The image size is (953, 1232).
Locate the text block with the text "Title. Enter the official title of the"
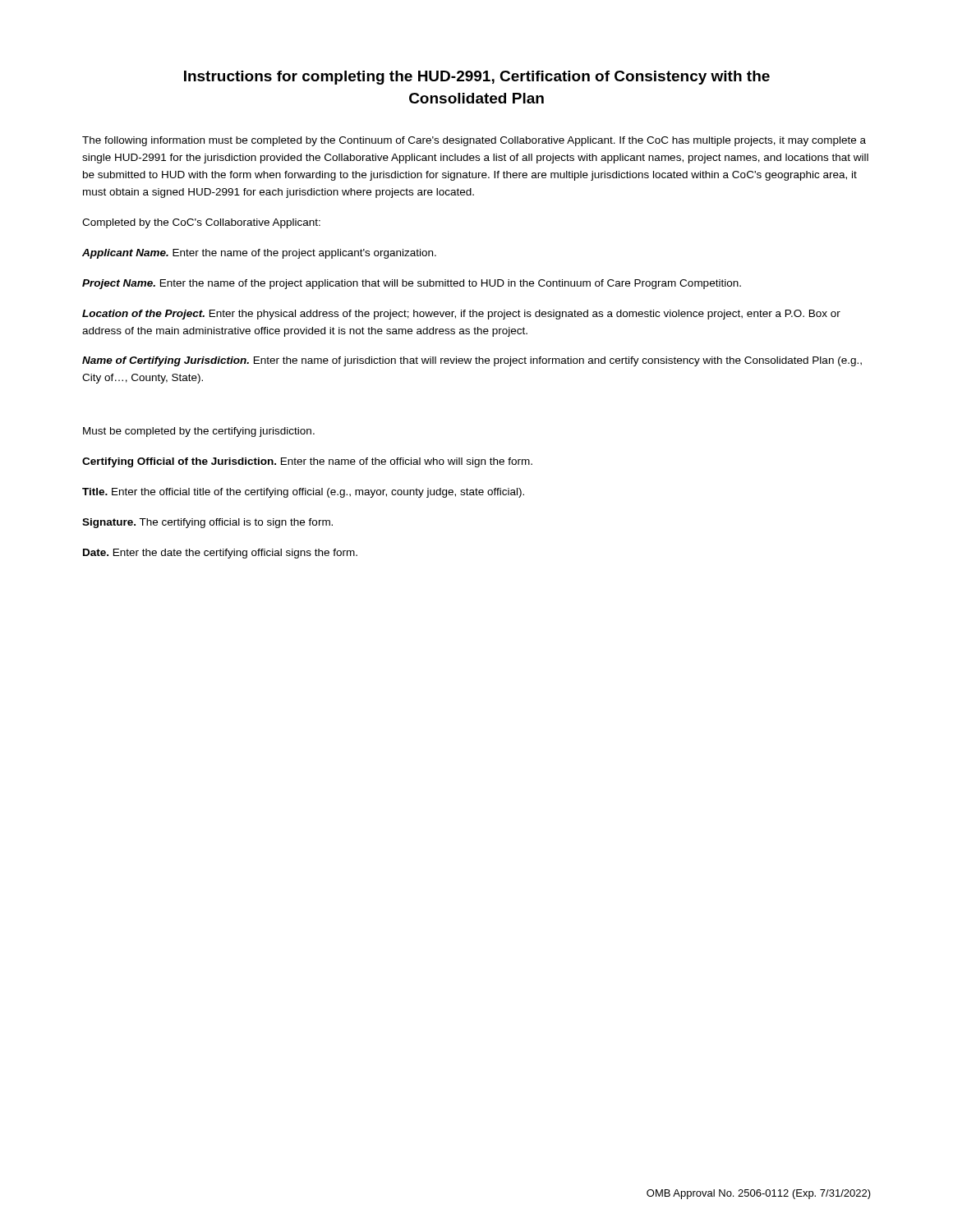click(304, 492)
